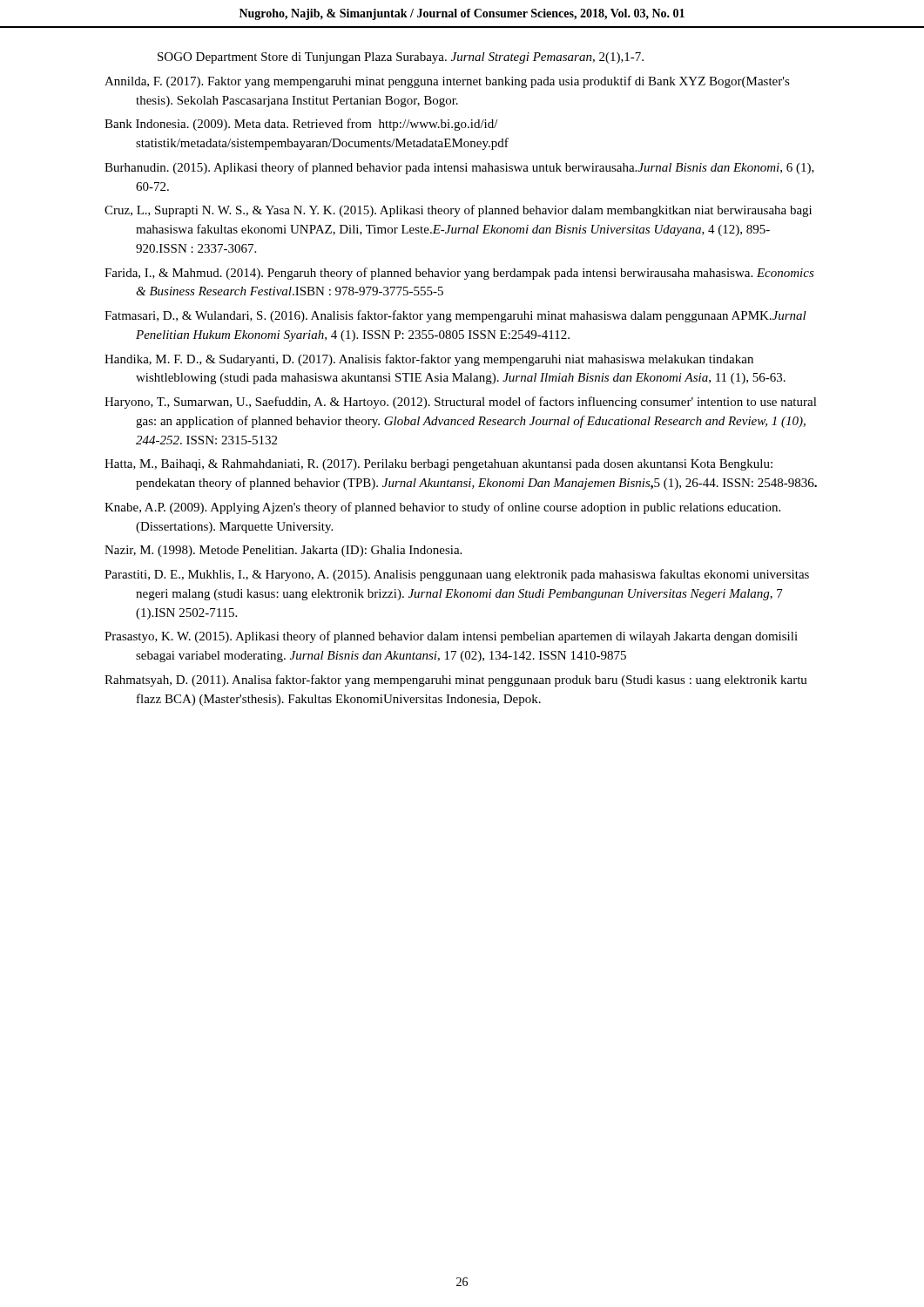
Task: Click on the passage starting "Knabe, A.P. (2009). Applying Ajzen's theory of"
Action: click(x=443, y=516)
